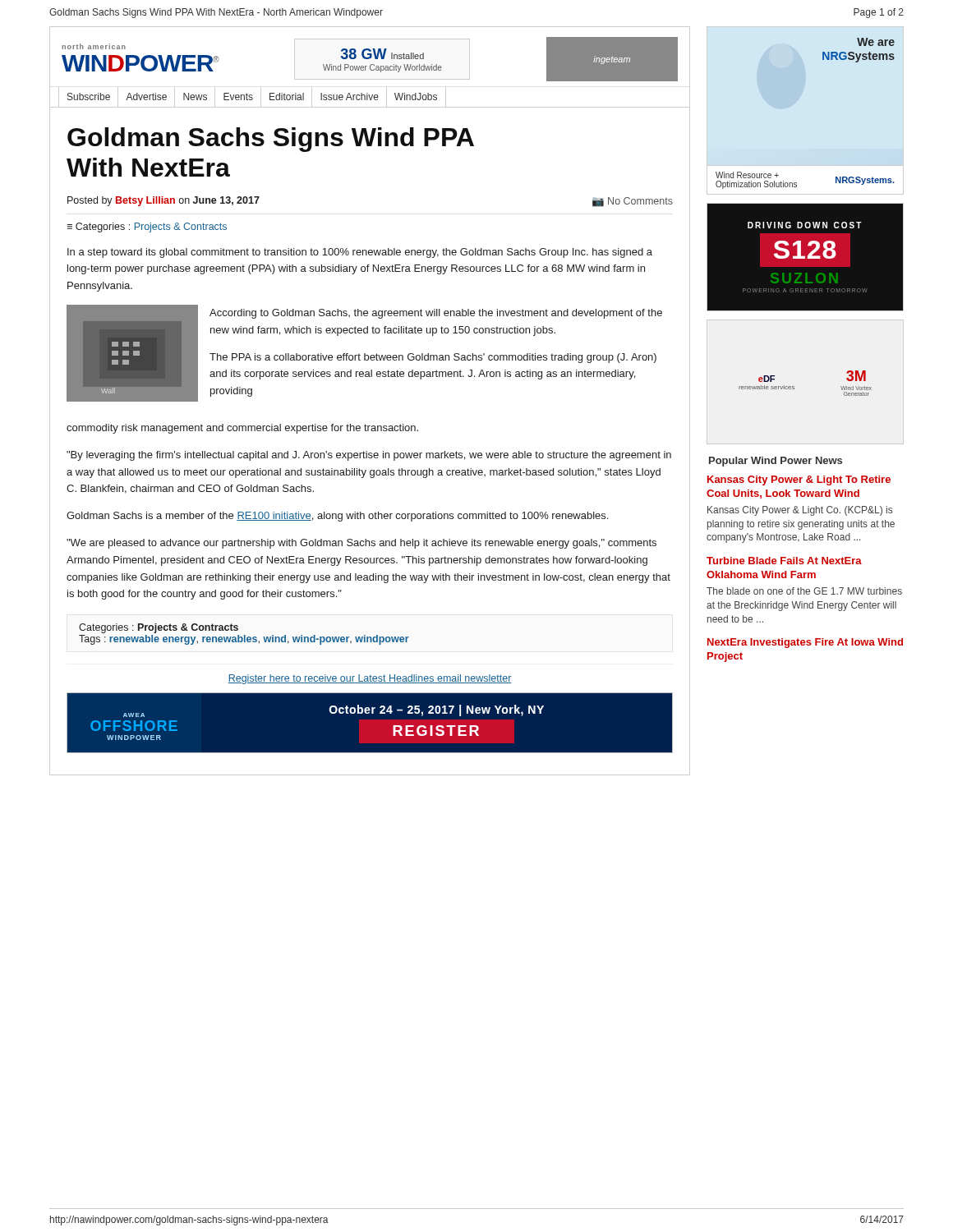The width and height of the screenshot is (953, 1232).
Task: Select the text block that reads "Goldman Sachs is a"
Action: coord(338,515)
